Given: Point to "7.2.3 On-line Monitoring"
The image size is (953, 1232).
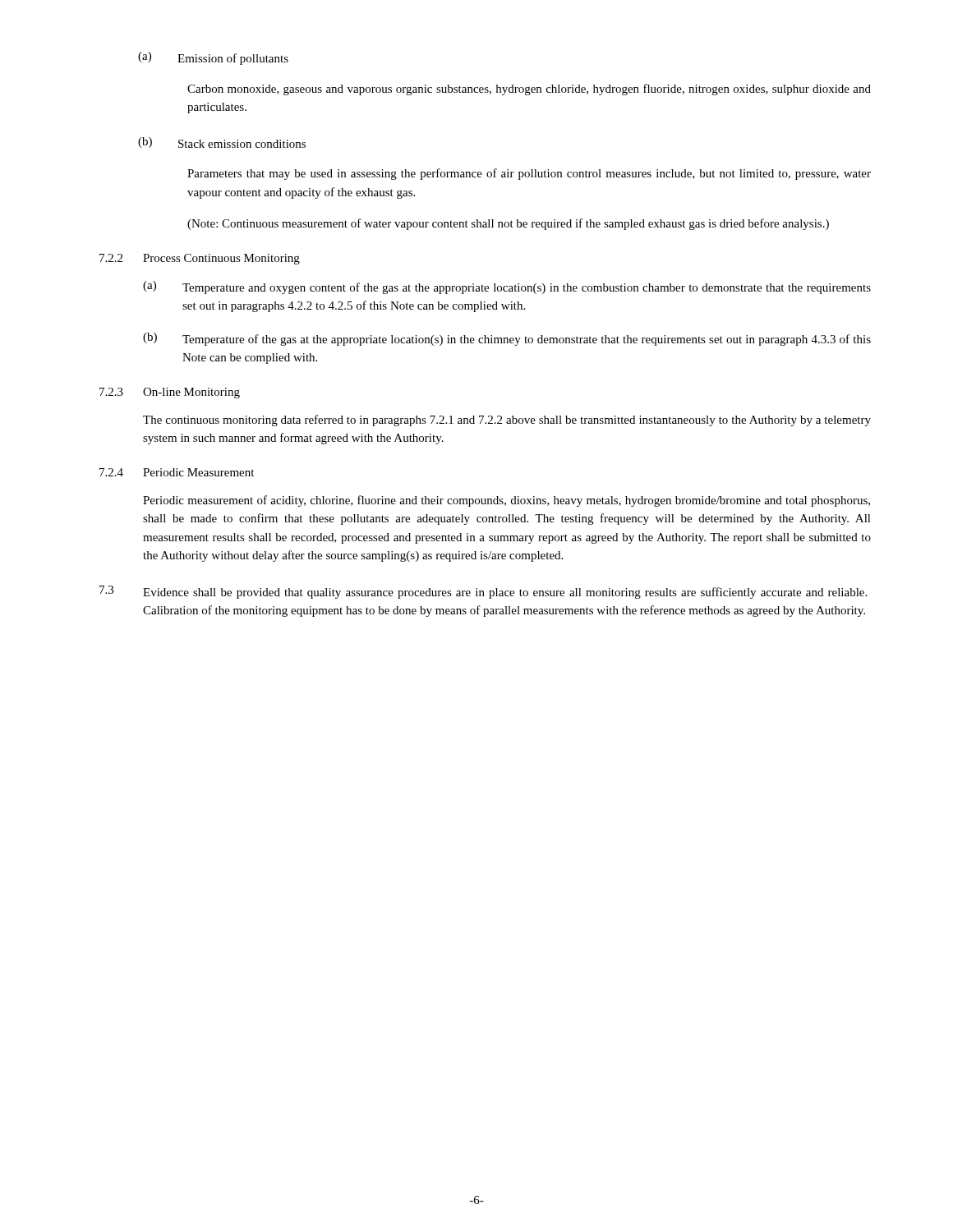Looking at the screenshot, I should pos(169,392).
